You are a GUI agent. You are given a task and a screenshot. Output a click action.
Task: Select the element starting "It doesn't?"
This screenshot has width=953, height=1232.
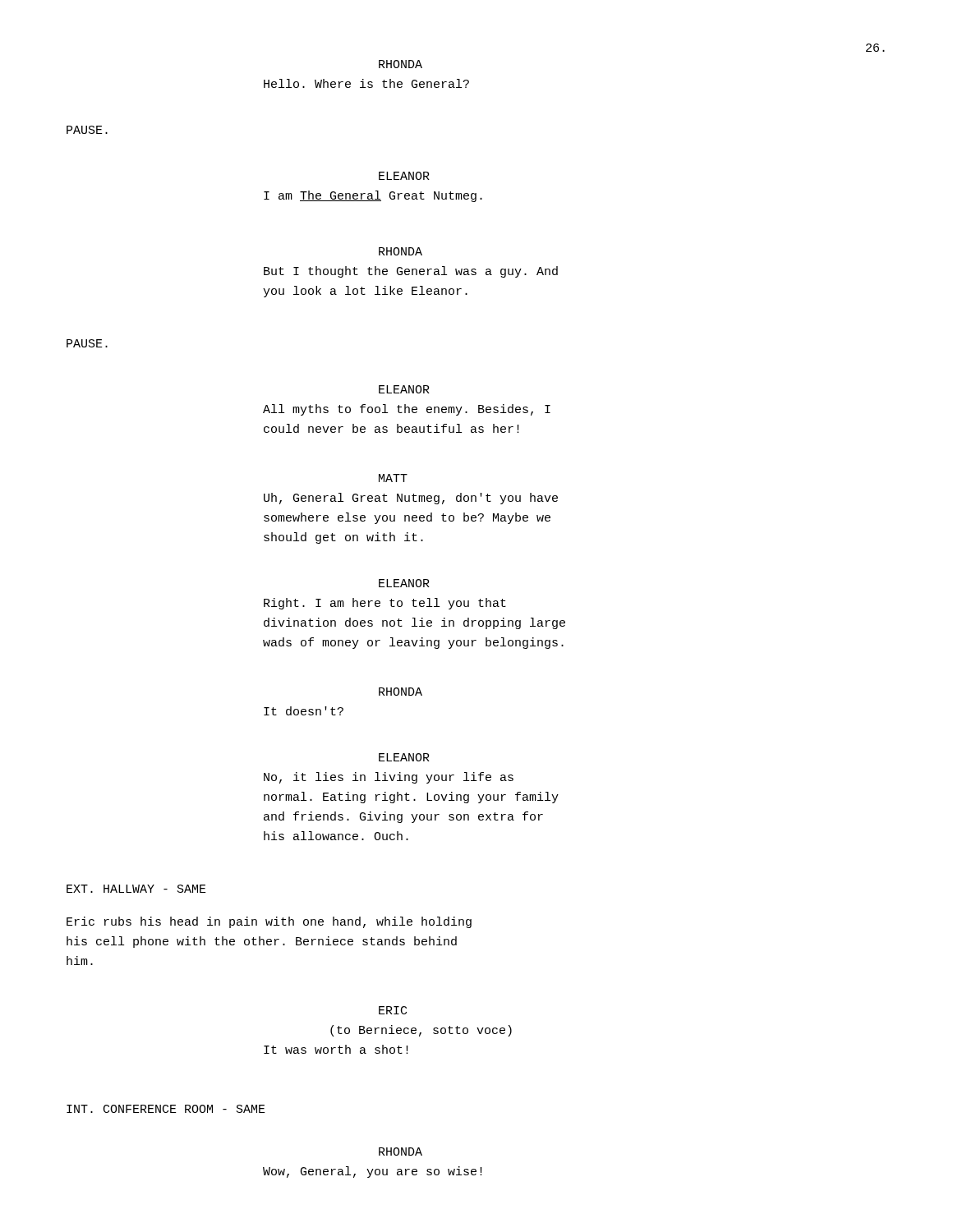coord(304,713)
